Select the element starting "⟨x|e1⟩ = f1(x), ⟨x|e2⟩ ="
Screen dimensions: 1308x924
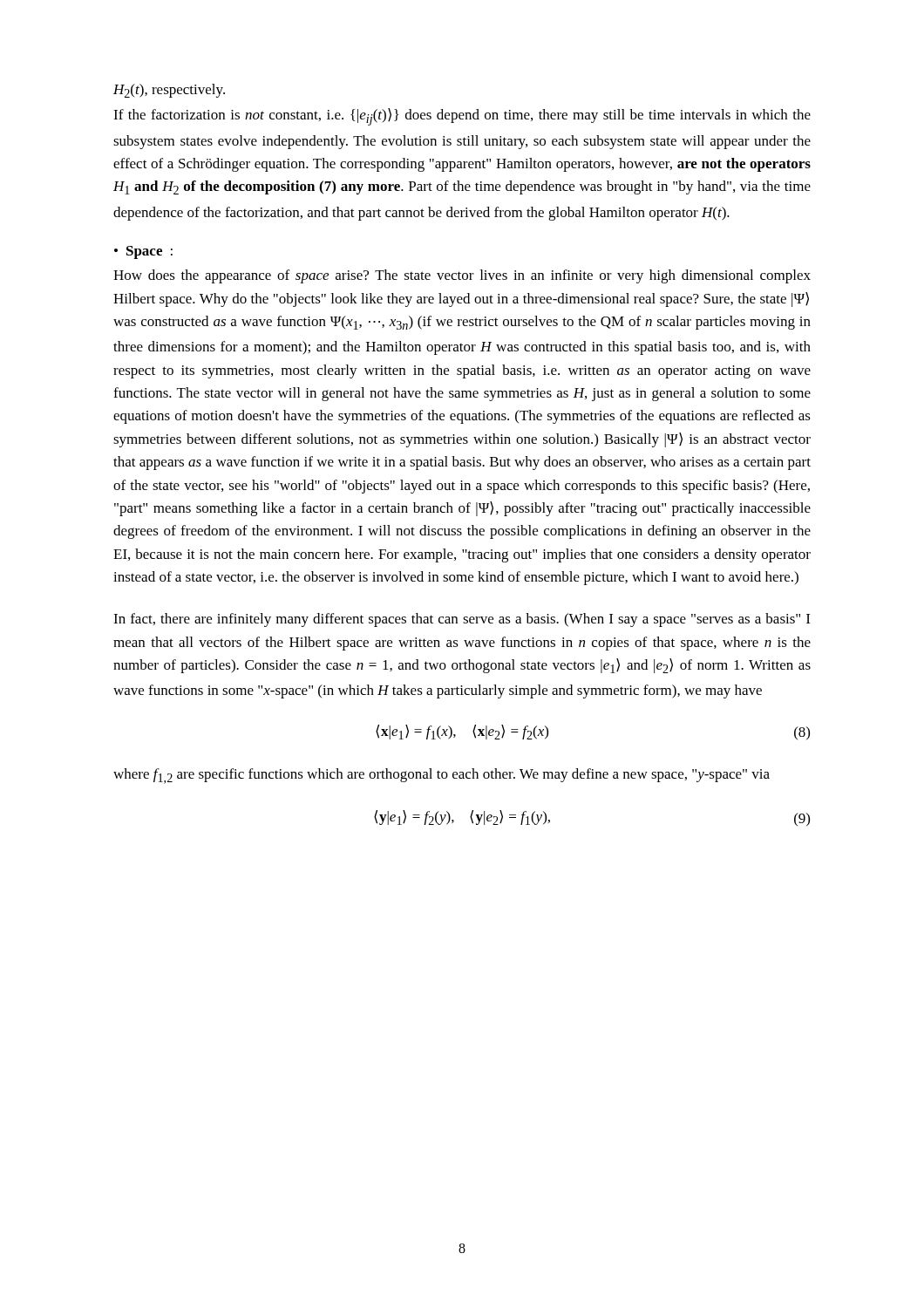click(x=408, y=732)
